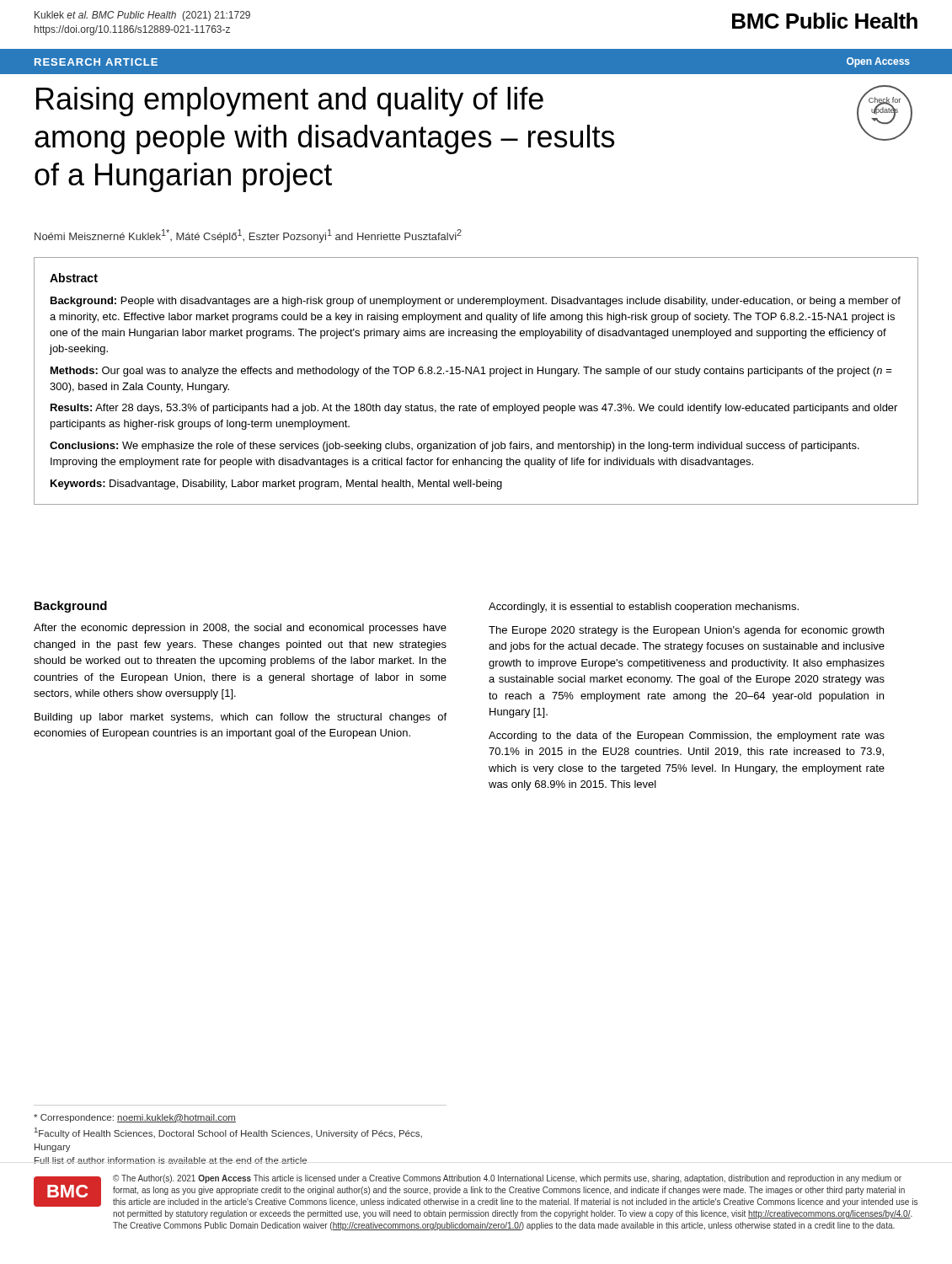Locate the block starting "Correspondence: noemi.kuklek@hotmail.com 1Faculty of Health"

(x=228, y=1139)
